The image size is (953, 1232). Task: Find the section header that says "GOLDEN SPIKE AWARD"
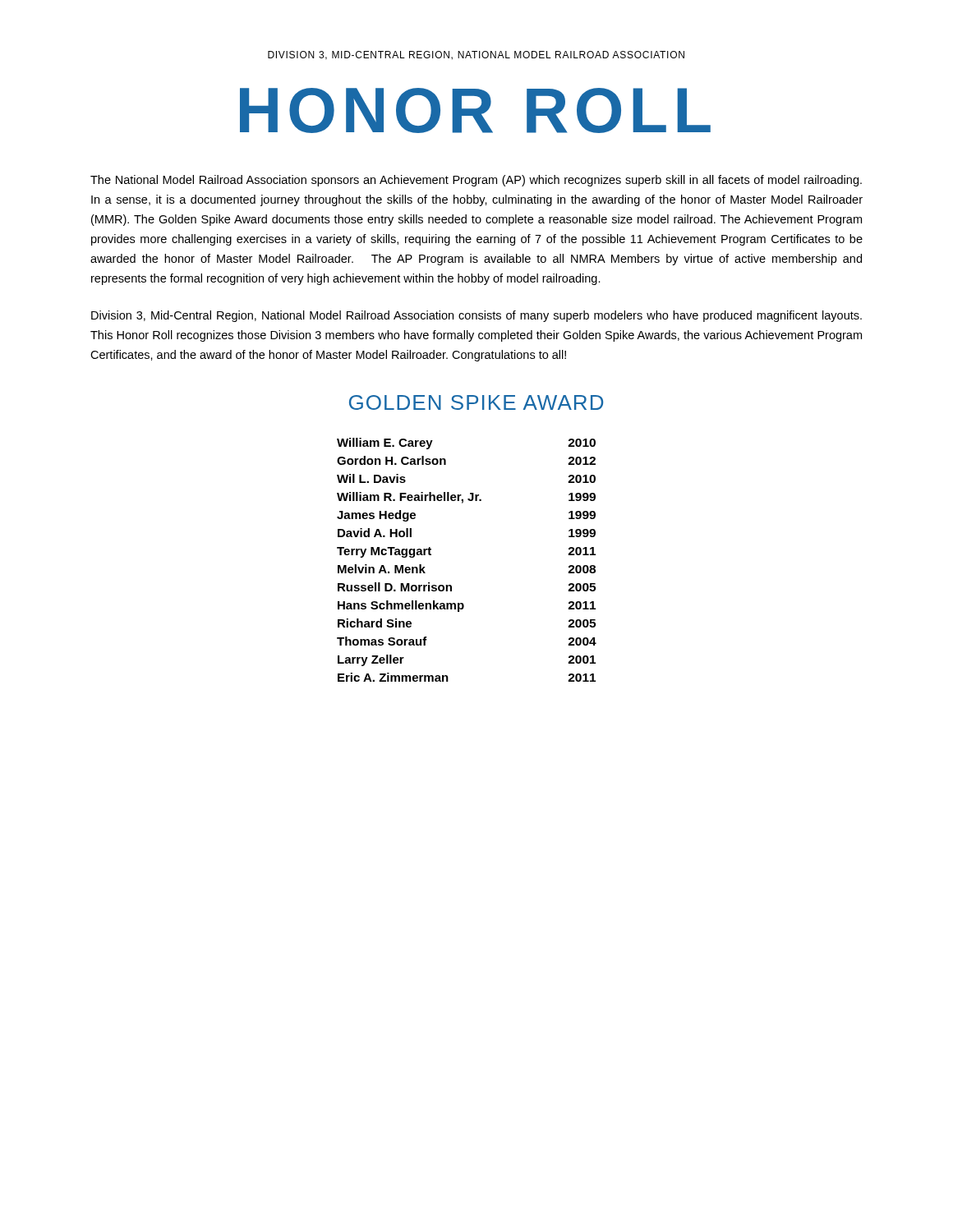click(x=476, y=403)
